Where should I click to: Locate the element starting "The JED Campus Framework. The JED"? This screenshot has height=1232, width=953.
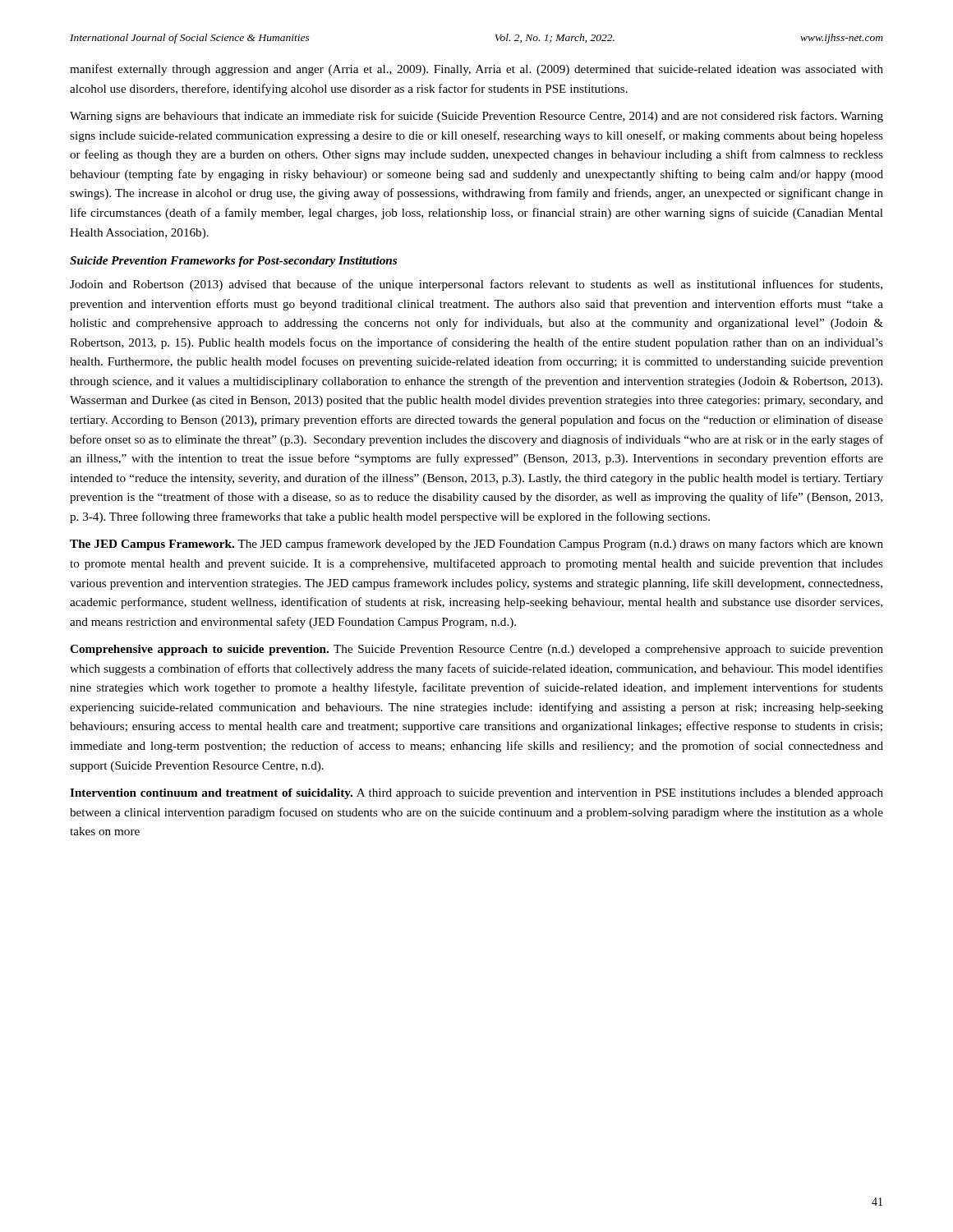(476, 582)
